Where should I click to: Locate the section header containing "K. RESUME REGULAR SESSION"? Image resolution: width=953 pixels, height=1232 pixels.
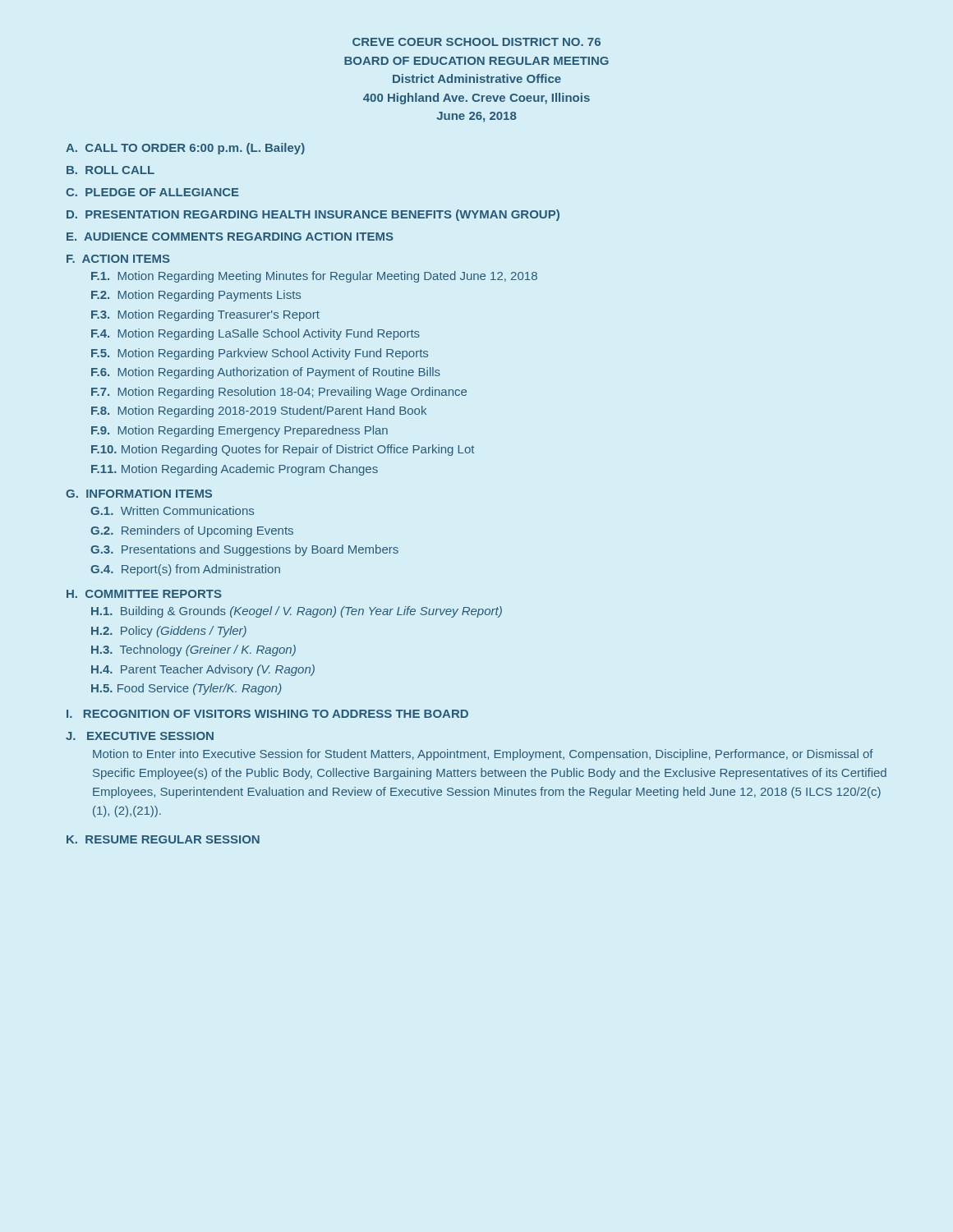pos(163,839)
